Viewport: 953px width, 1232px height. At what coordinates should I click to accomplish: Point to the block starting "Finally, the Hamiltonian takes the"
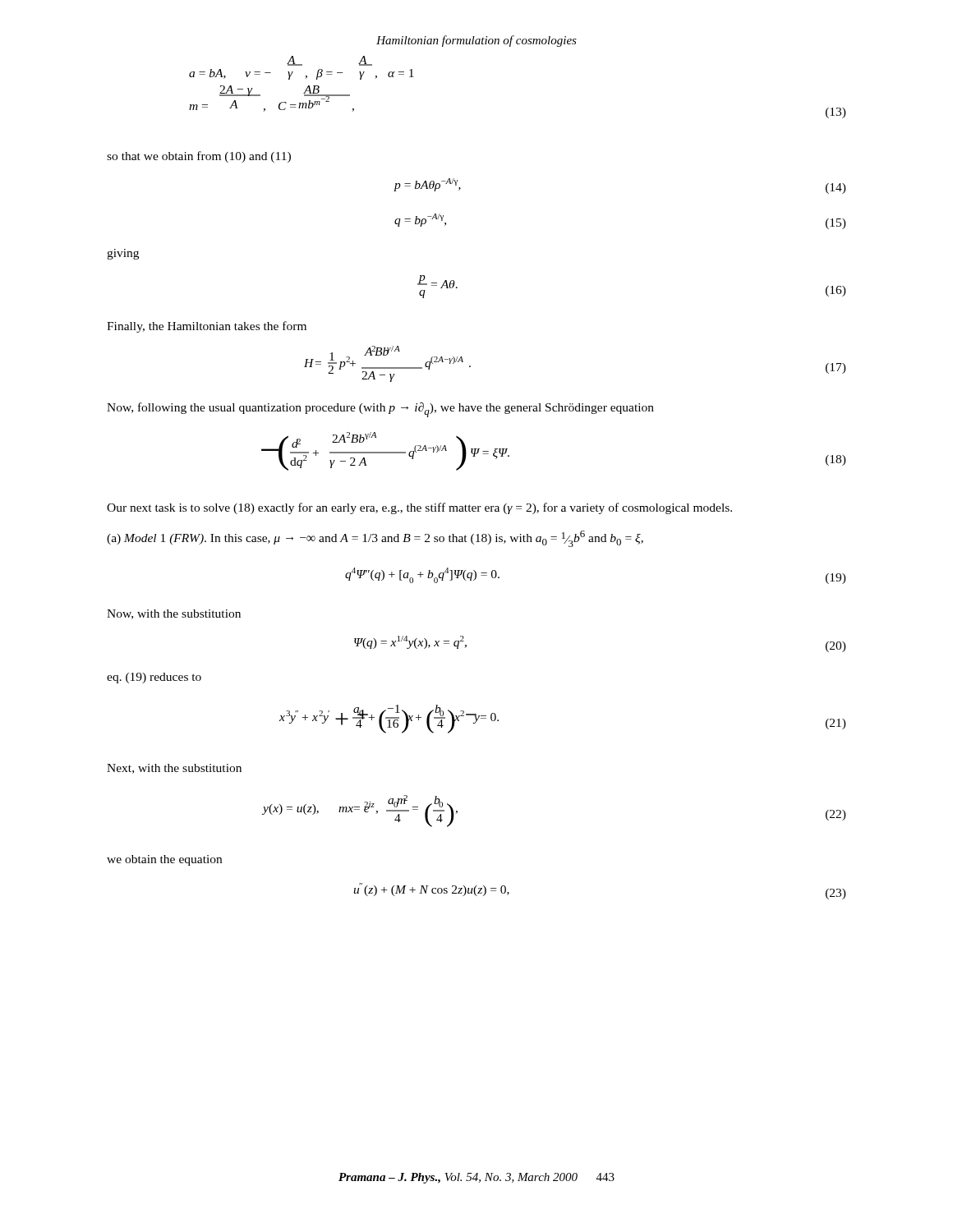coord(207,326)
